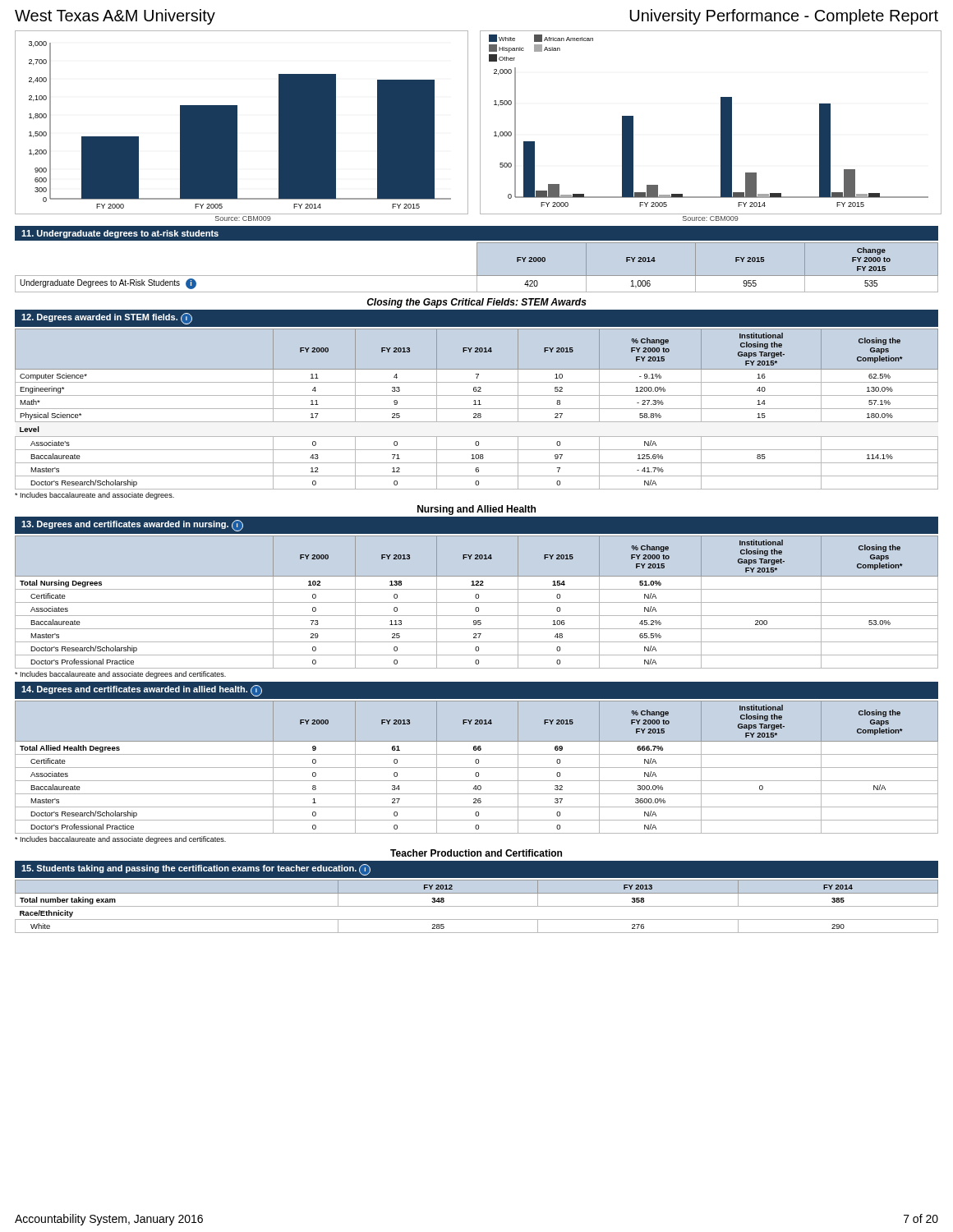Click the section header that begins "14. Degrees and certificates awarded in"
Viewport: 953px width, 1232px height.
point(142,690)
